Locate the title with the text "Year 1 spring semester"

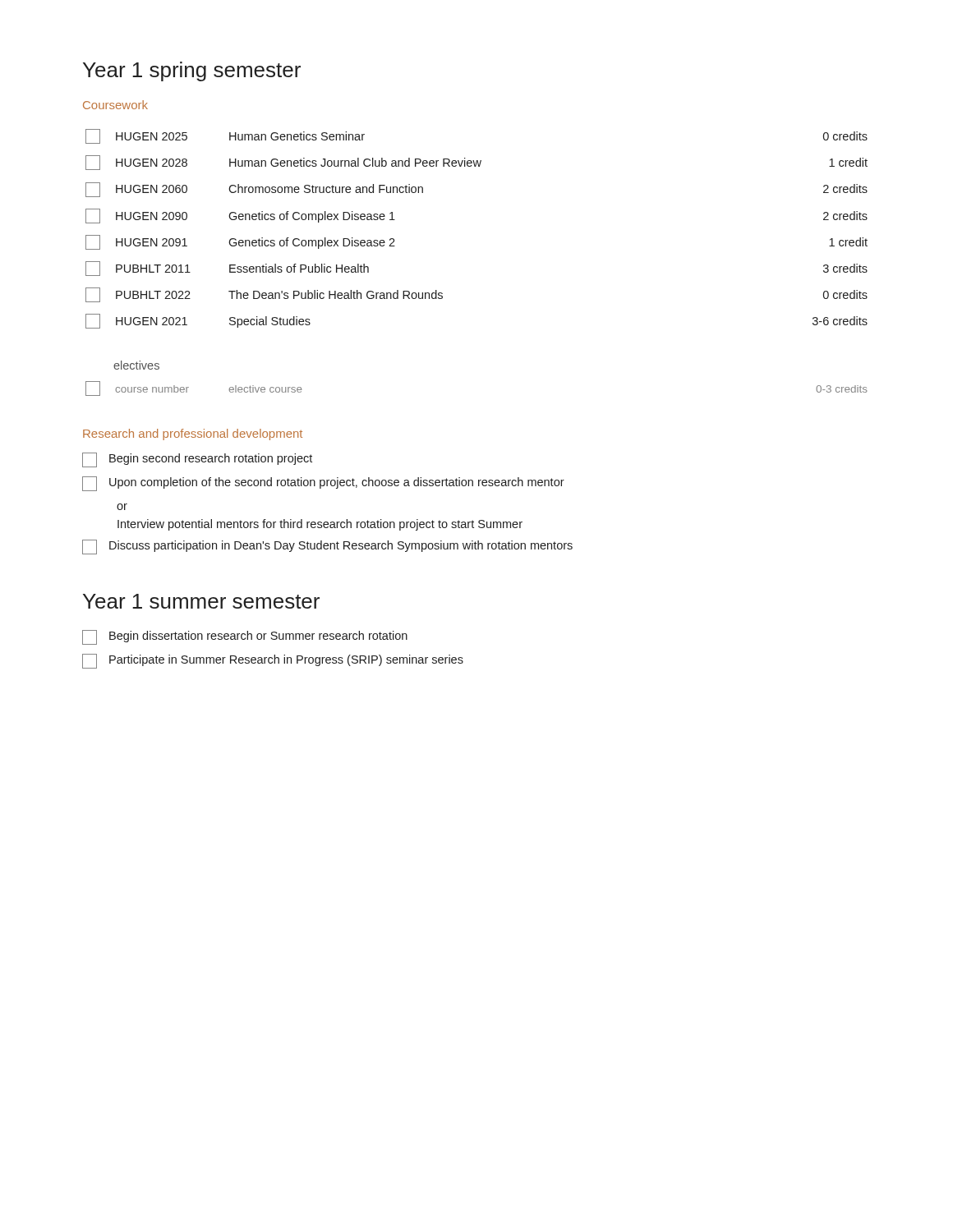192,71
